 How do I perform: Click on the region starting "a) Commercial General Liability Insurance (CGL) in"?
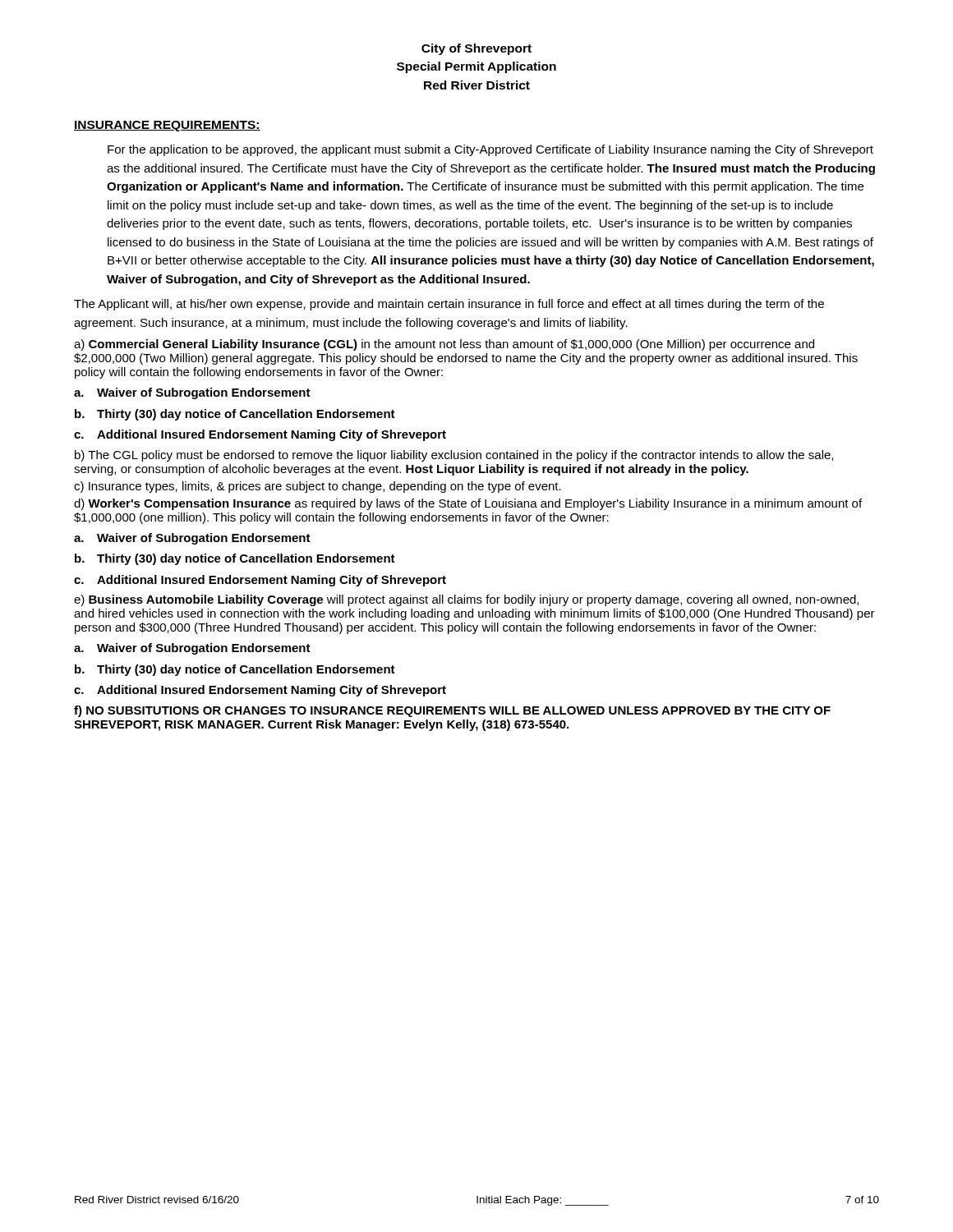point(444,345)
